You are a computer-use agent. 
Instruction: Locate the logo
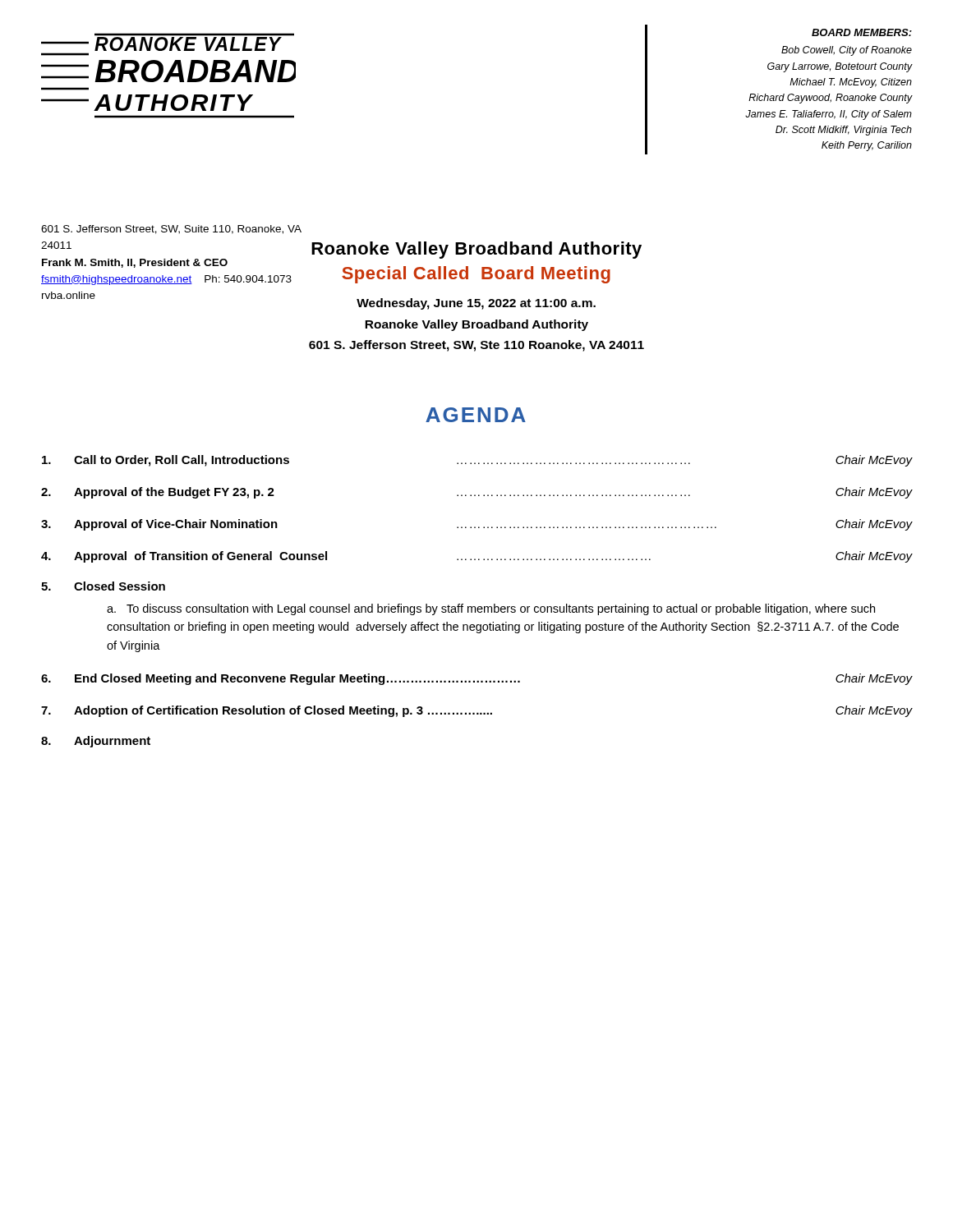tap(173, 164)
